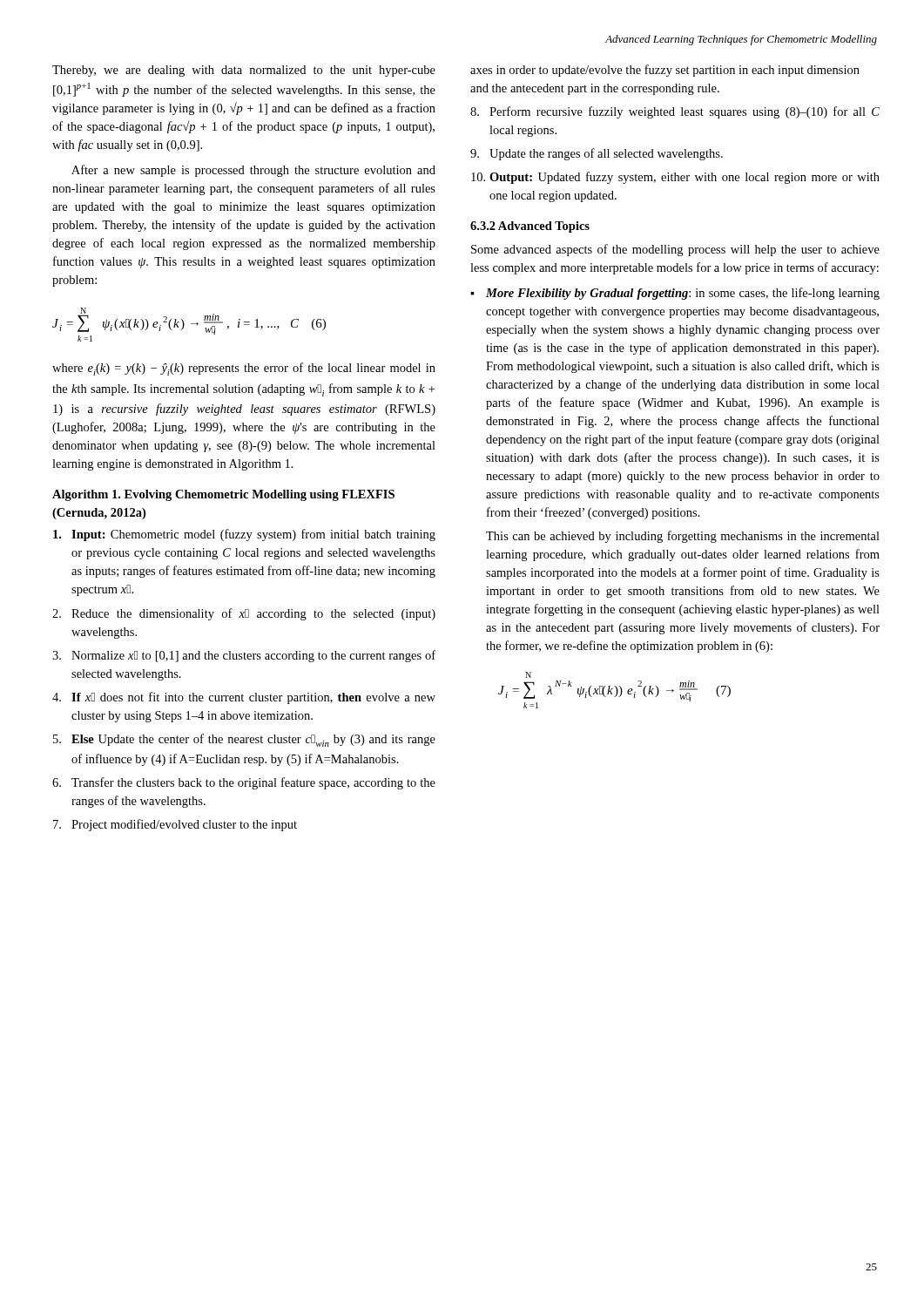Find the section header that reads "Algorithm 1. Evolving Chemometric"
The height and width of the screenshot is (1307, 924).
point(224,504)
